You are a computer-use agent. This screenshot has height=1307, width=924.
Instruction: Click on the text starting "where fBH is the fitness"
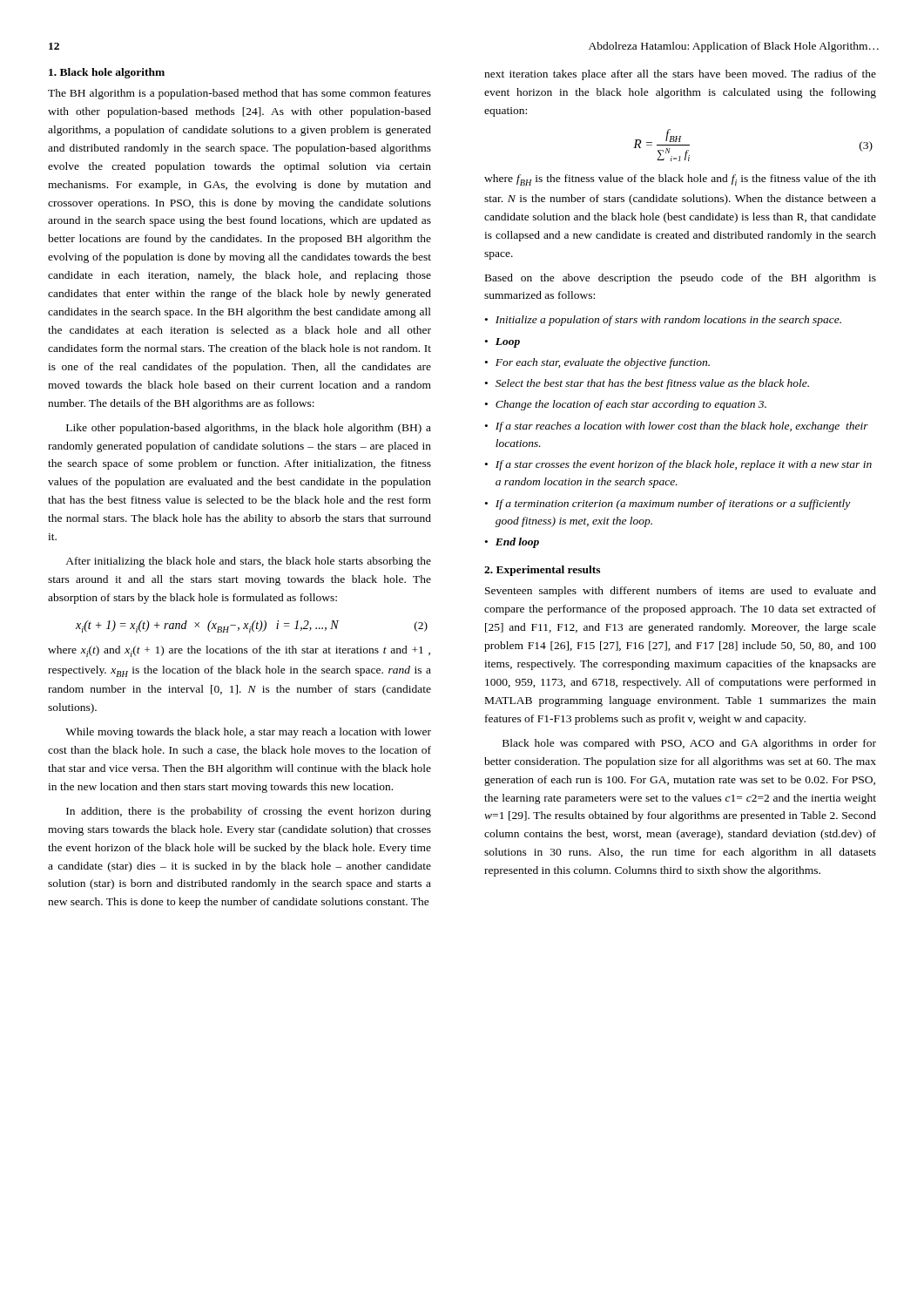[x=680, y=238]
